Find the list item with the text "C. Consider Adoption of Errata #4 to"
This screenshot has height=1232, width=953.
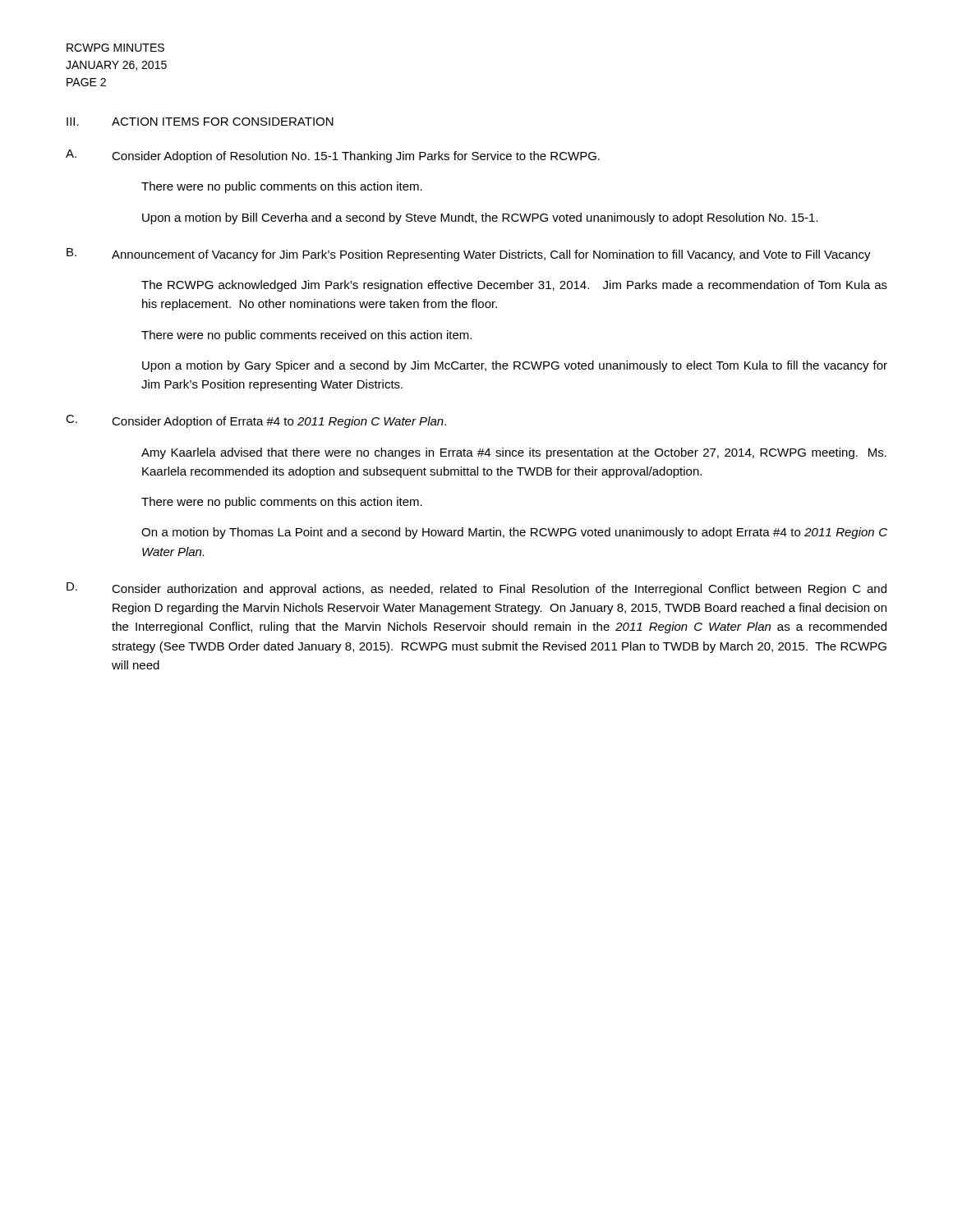click(x=256, y=421)
